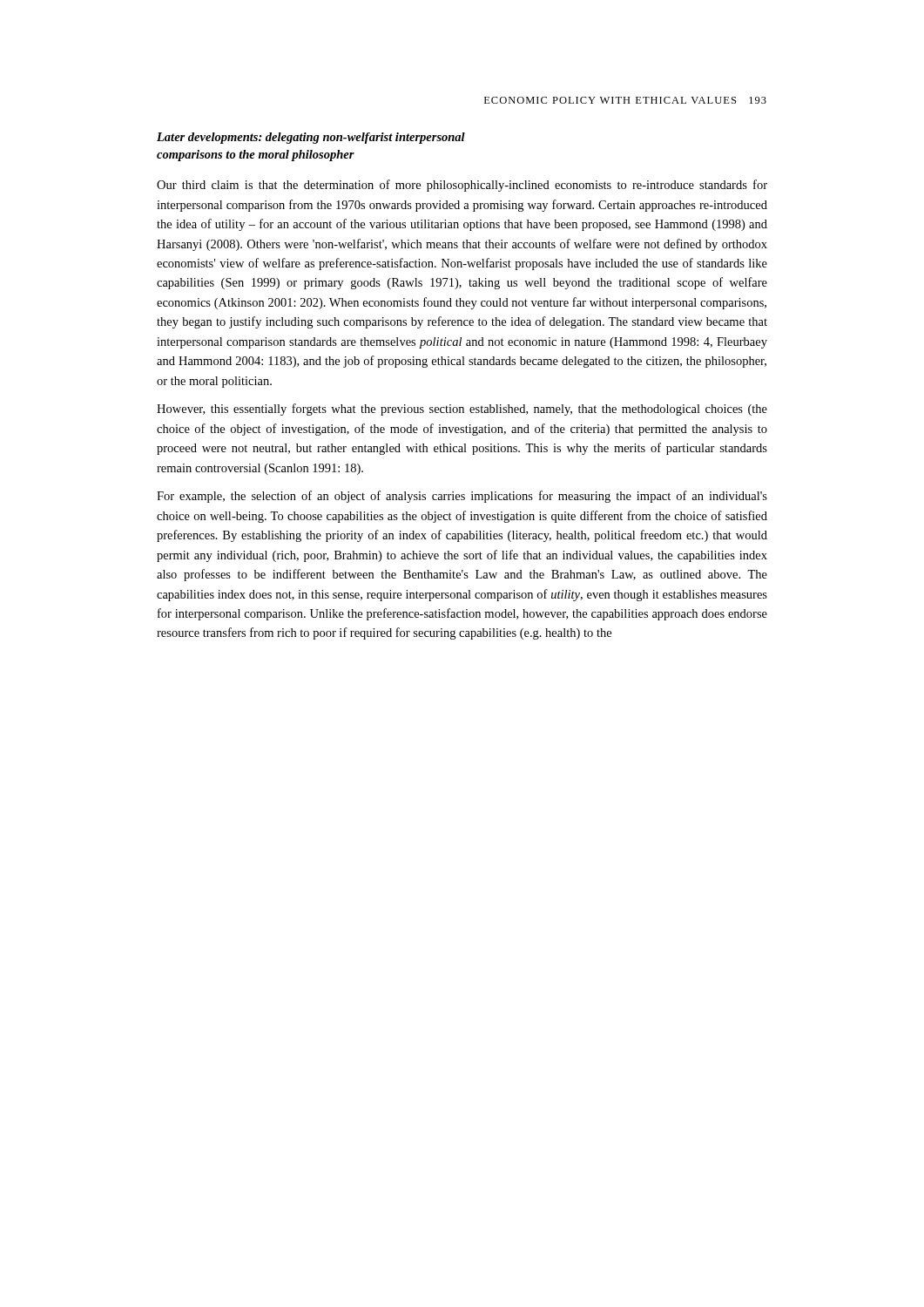
Task: Locate the block of text that opens with "Our third claim is"
Action: (x=462, y=283)
